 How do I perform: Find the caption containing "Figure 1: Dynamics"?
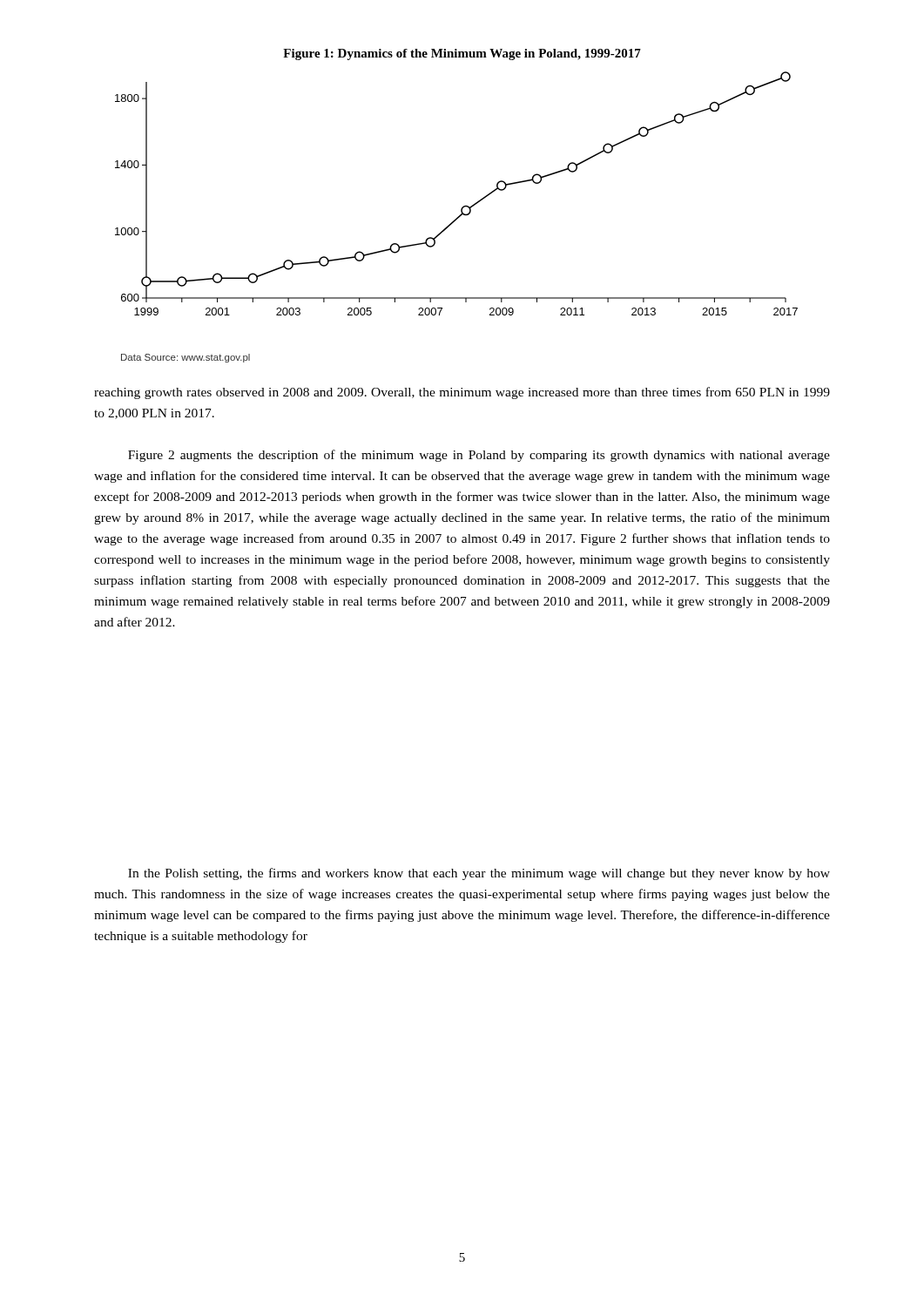462,53
